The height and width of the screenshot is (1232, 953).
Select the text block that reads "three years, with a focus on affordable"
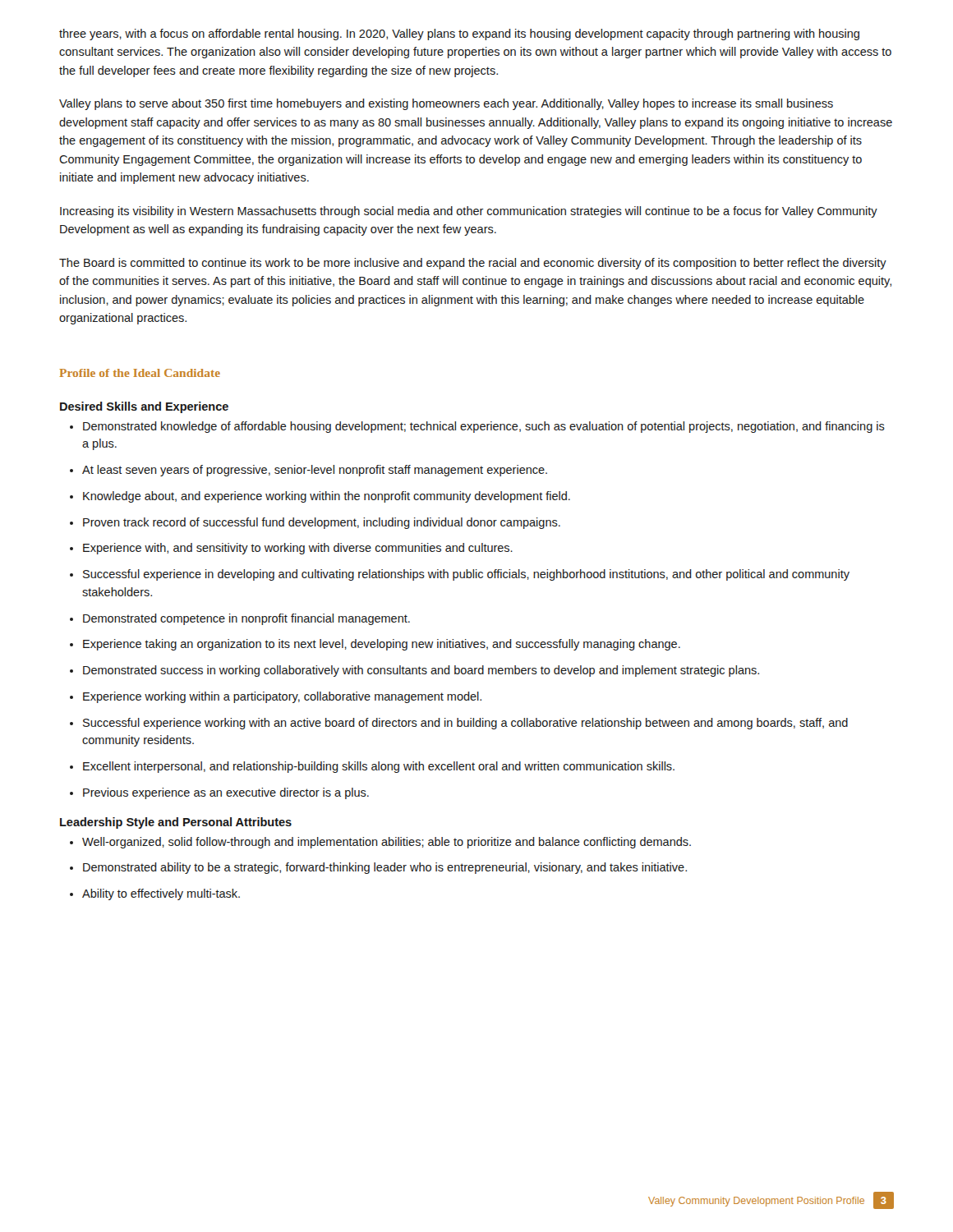[475, 52]
